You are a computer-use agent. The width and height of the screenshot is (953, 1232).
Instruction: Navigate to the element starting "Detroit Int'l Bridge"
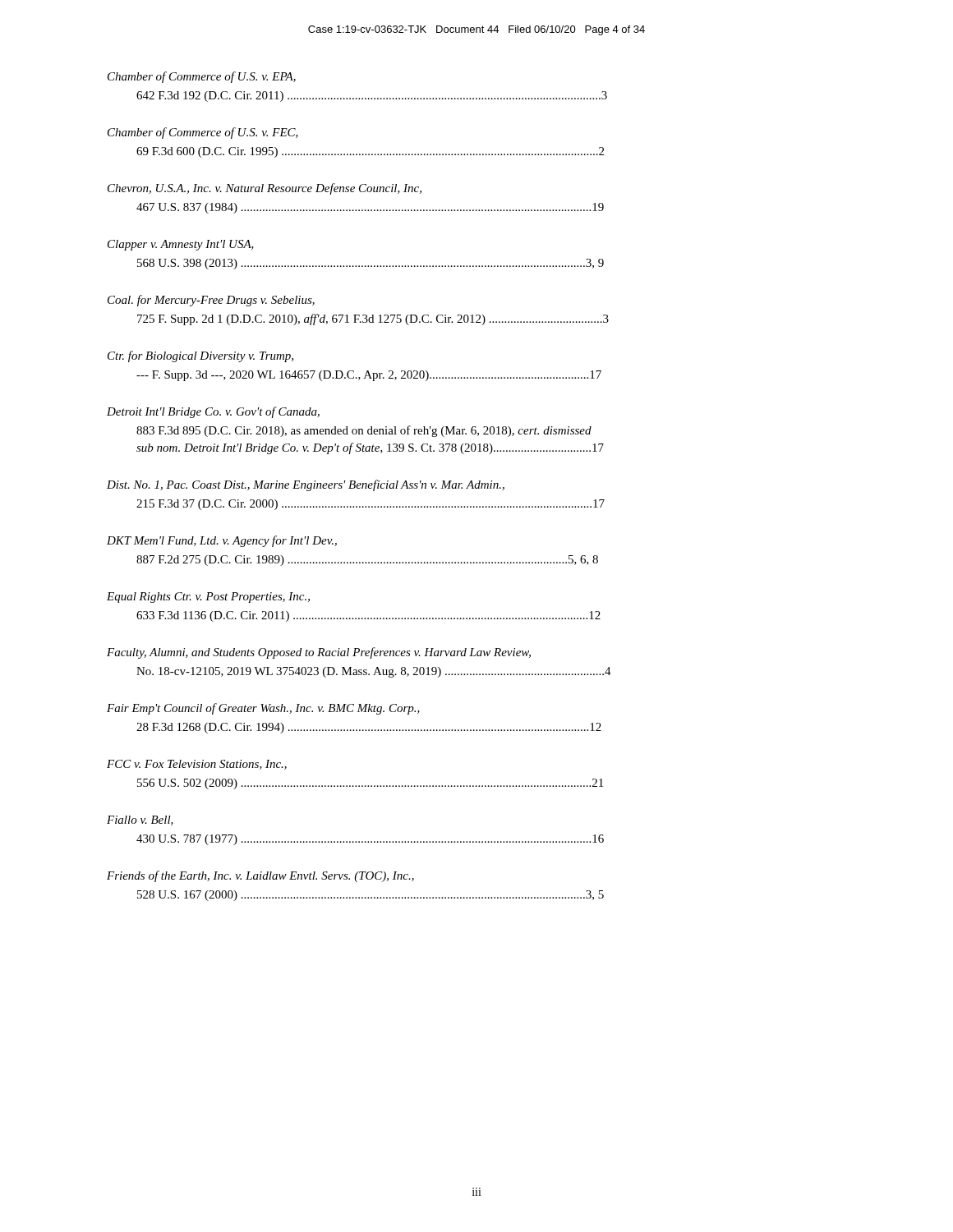[485, 430]
